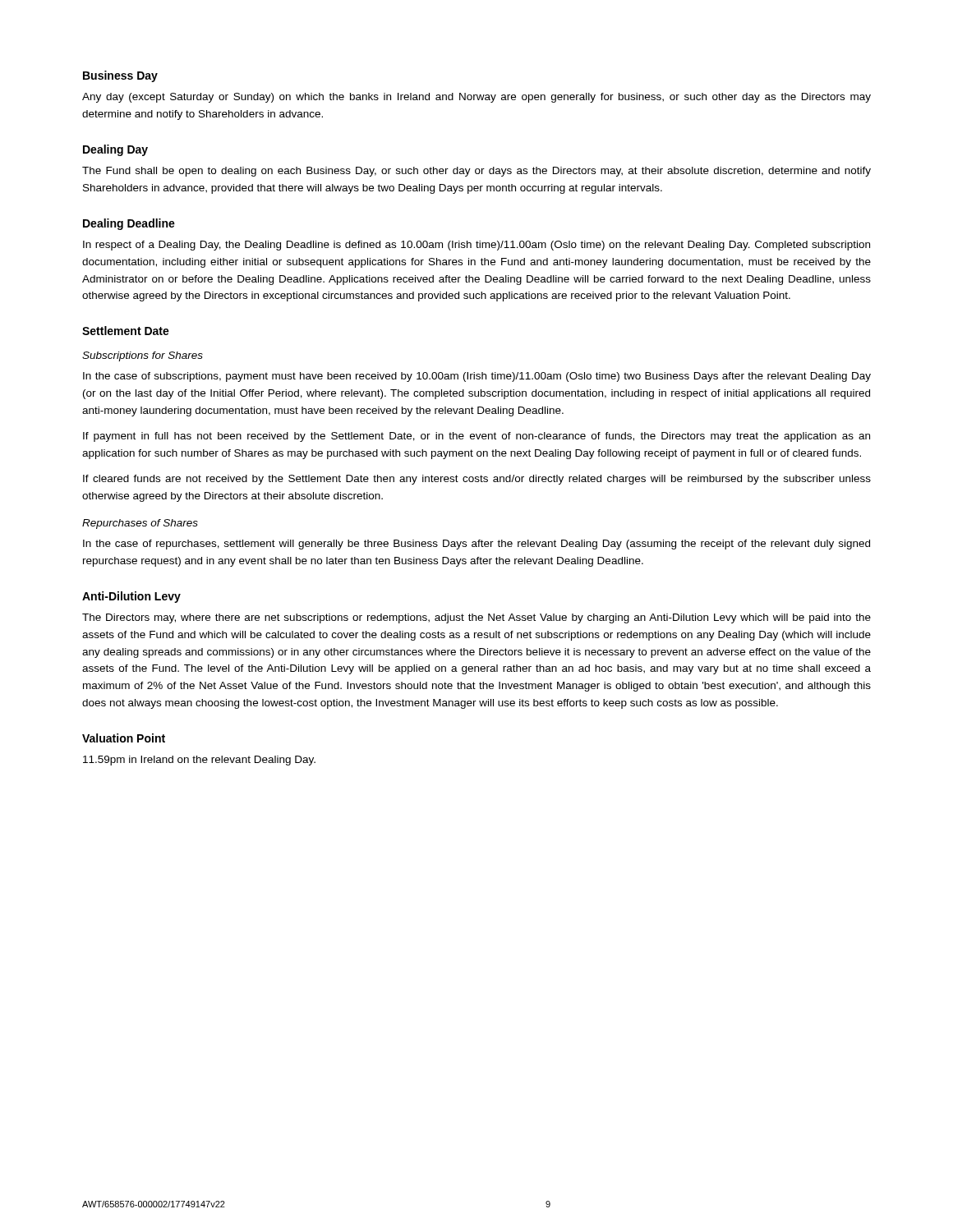Select the block starting "In respect of a Dealing"
The height and width of the screenshot is (1232, 953).
(x=476, y=270)
